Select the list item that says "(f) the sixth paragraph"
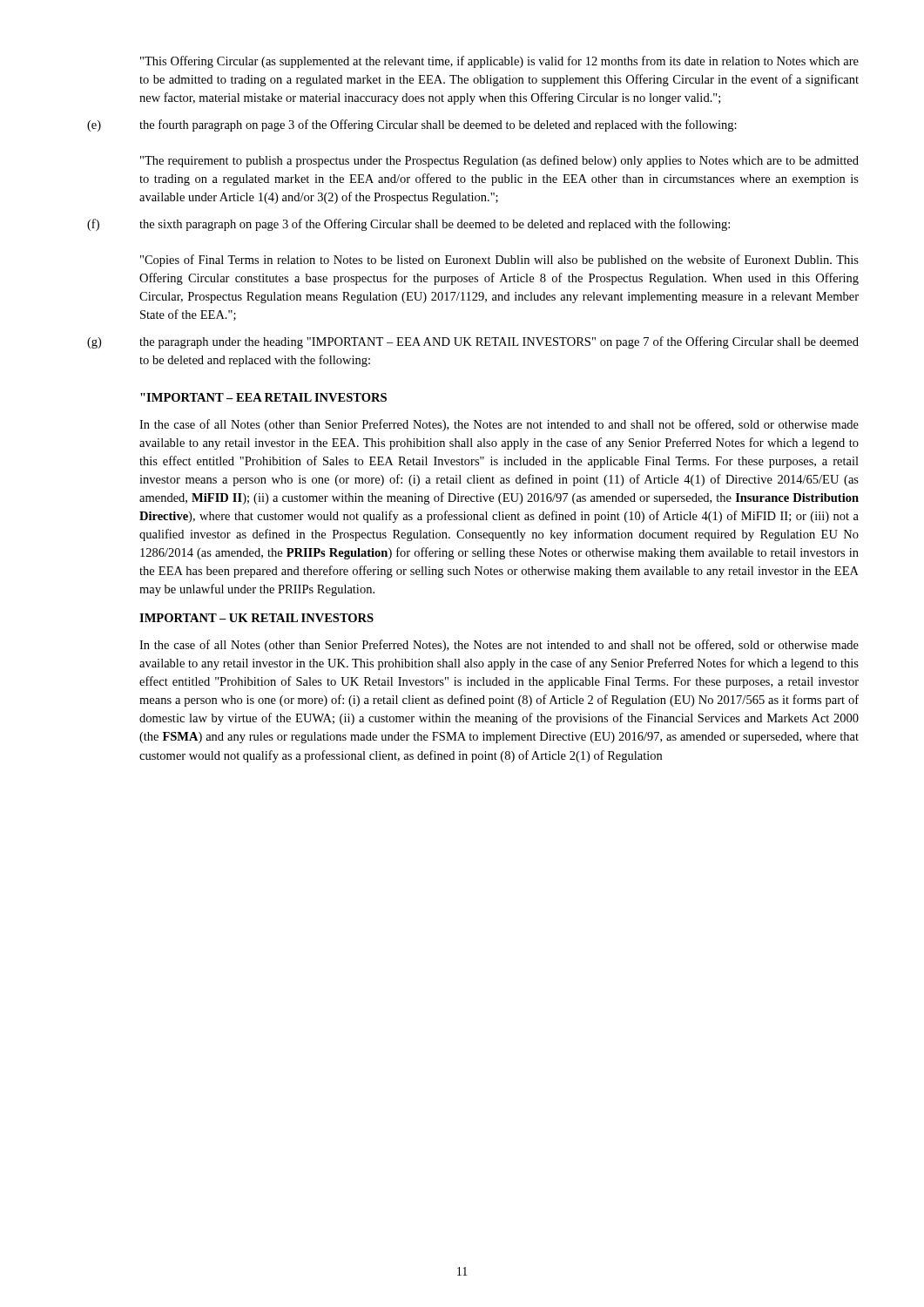 pos(473,229)
